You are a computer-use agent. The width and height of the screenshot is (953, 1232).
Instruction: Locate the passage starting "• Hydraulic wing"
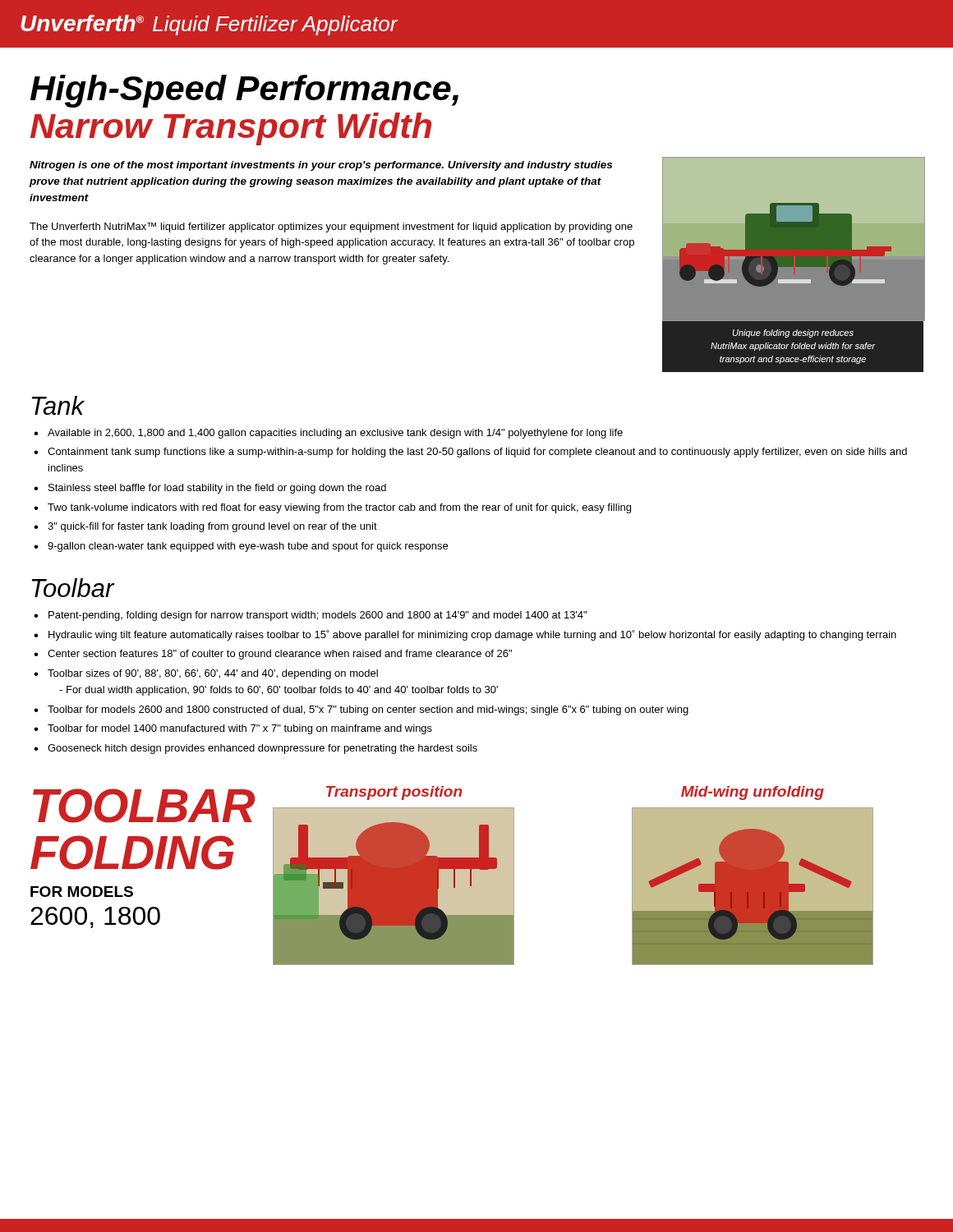pos(465,635)
